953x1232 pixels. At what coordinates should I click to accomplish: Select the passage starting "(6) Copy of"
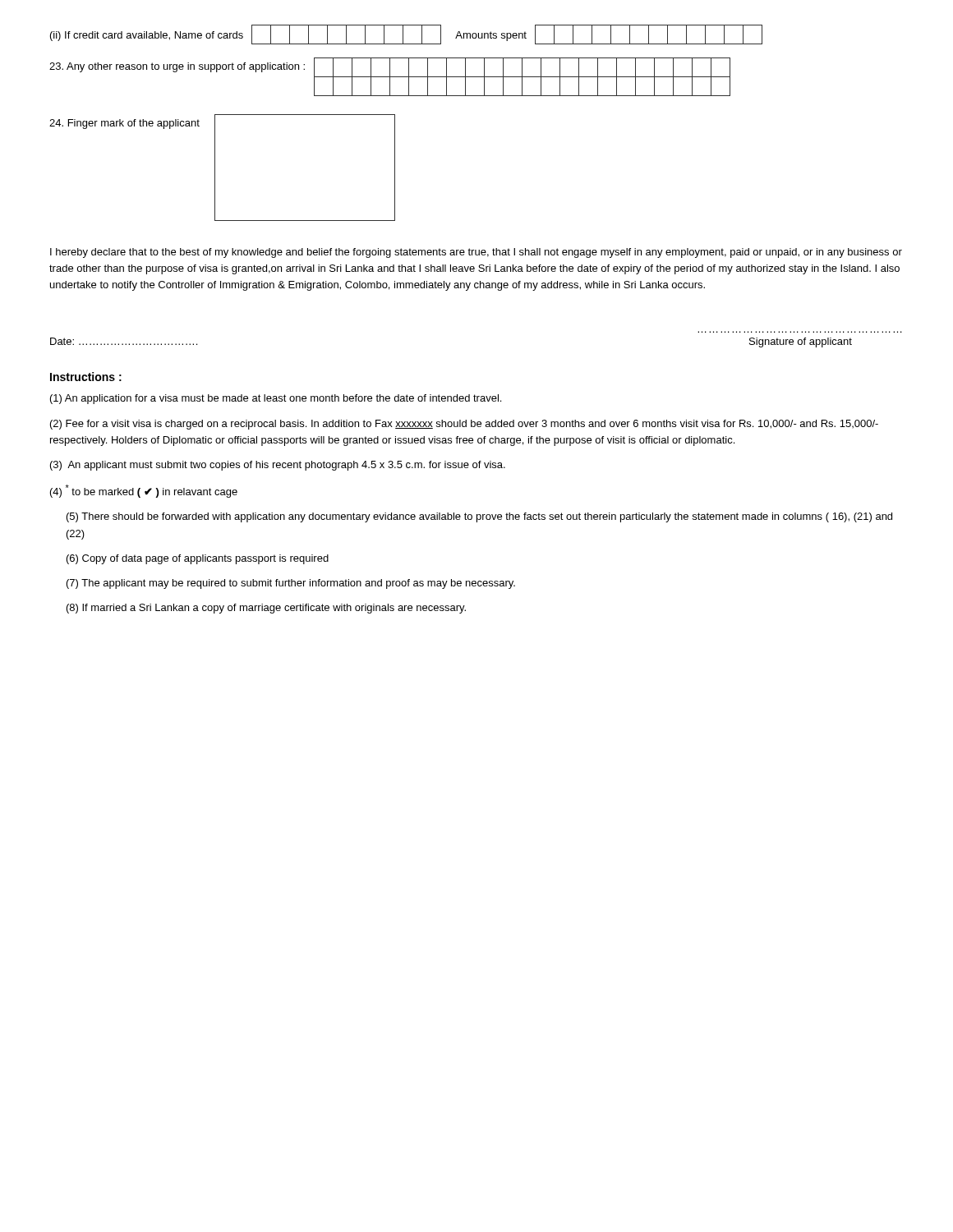[197, 558]
